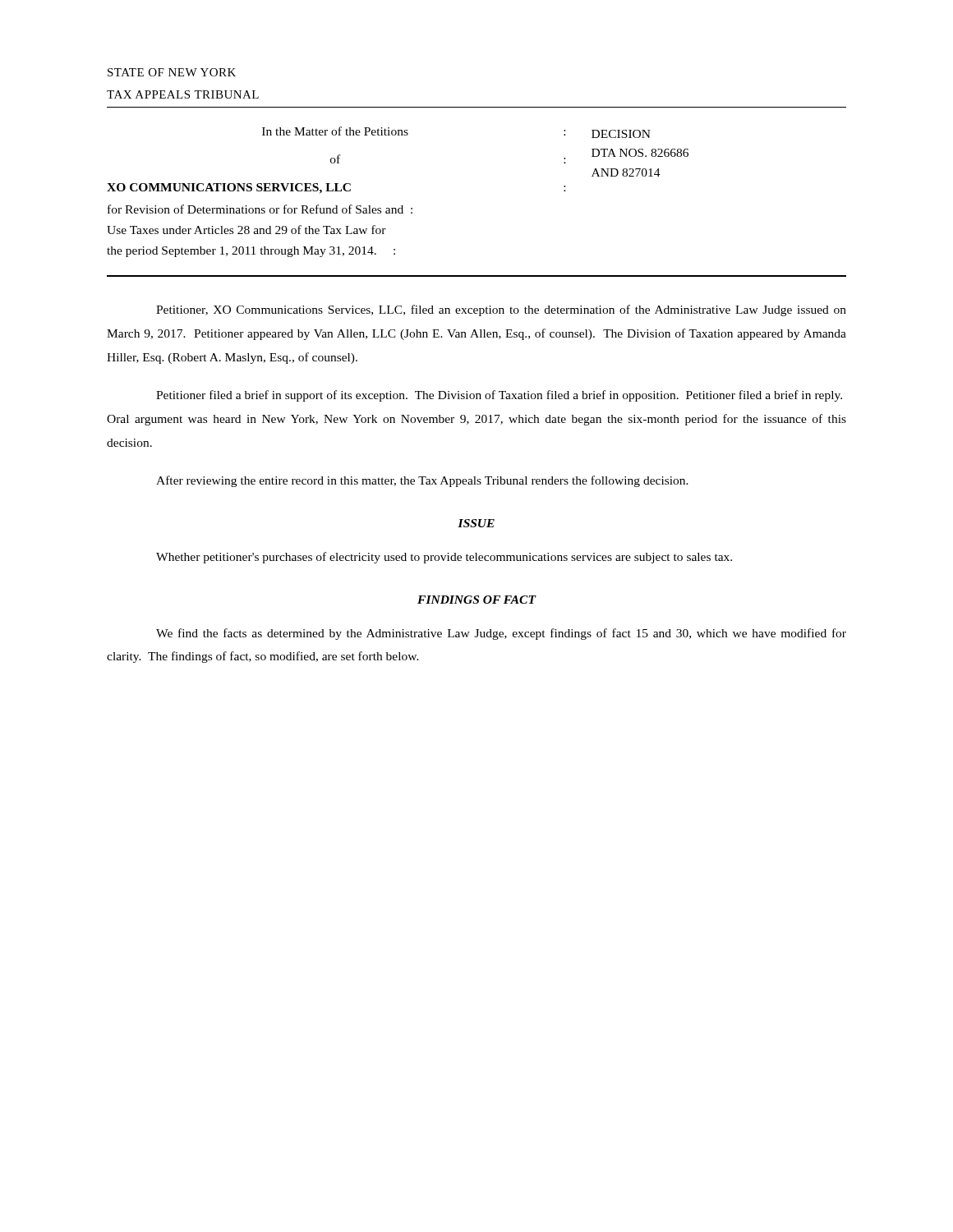Point to the text block starting "FINDINGS OF FACT"

(x=476, y=599)
